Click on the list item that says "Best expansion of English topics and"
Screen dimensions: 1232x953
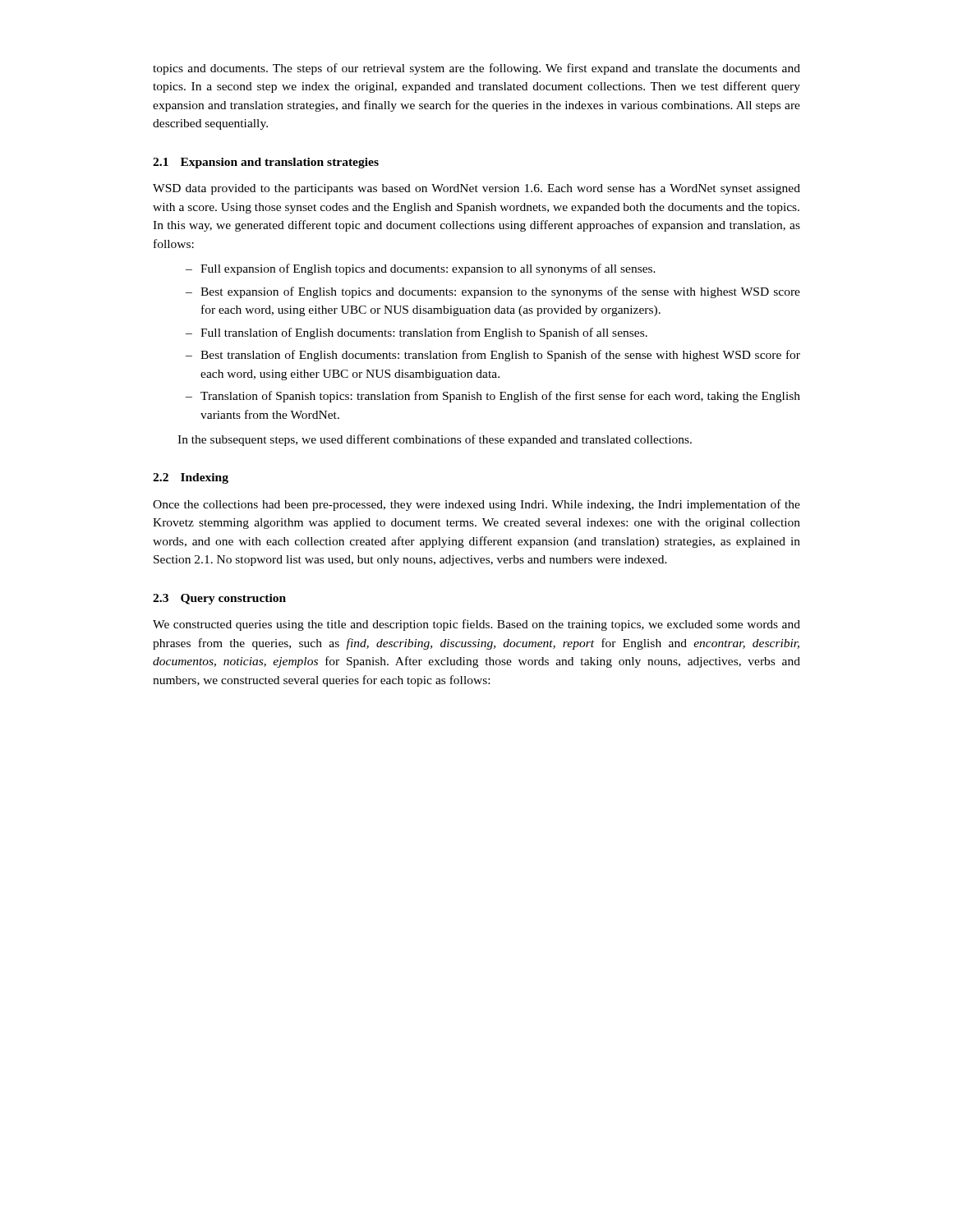(x=500, y=300)
